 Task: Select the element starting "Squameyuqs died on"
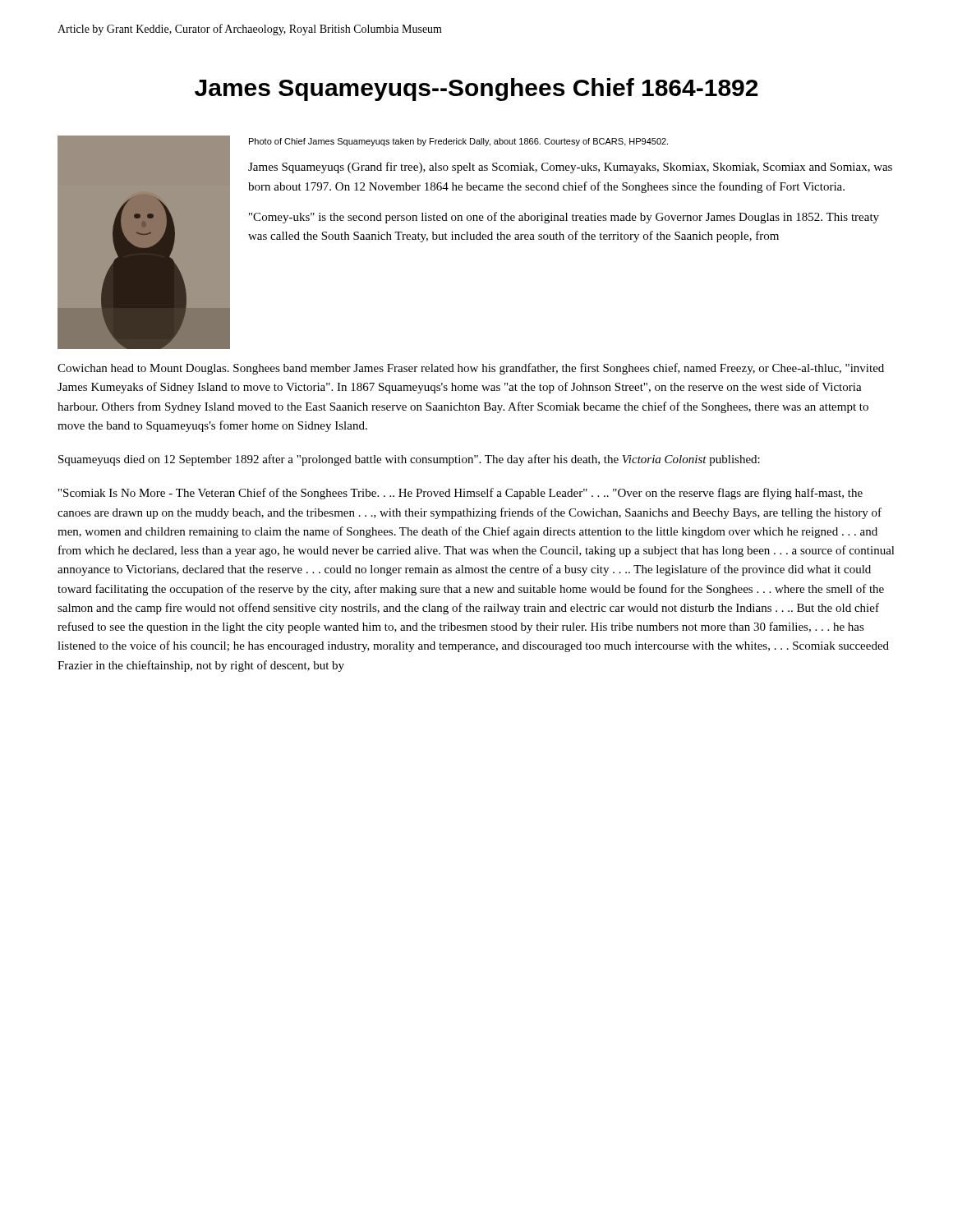pyautogui.click(x=409, y=459)
